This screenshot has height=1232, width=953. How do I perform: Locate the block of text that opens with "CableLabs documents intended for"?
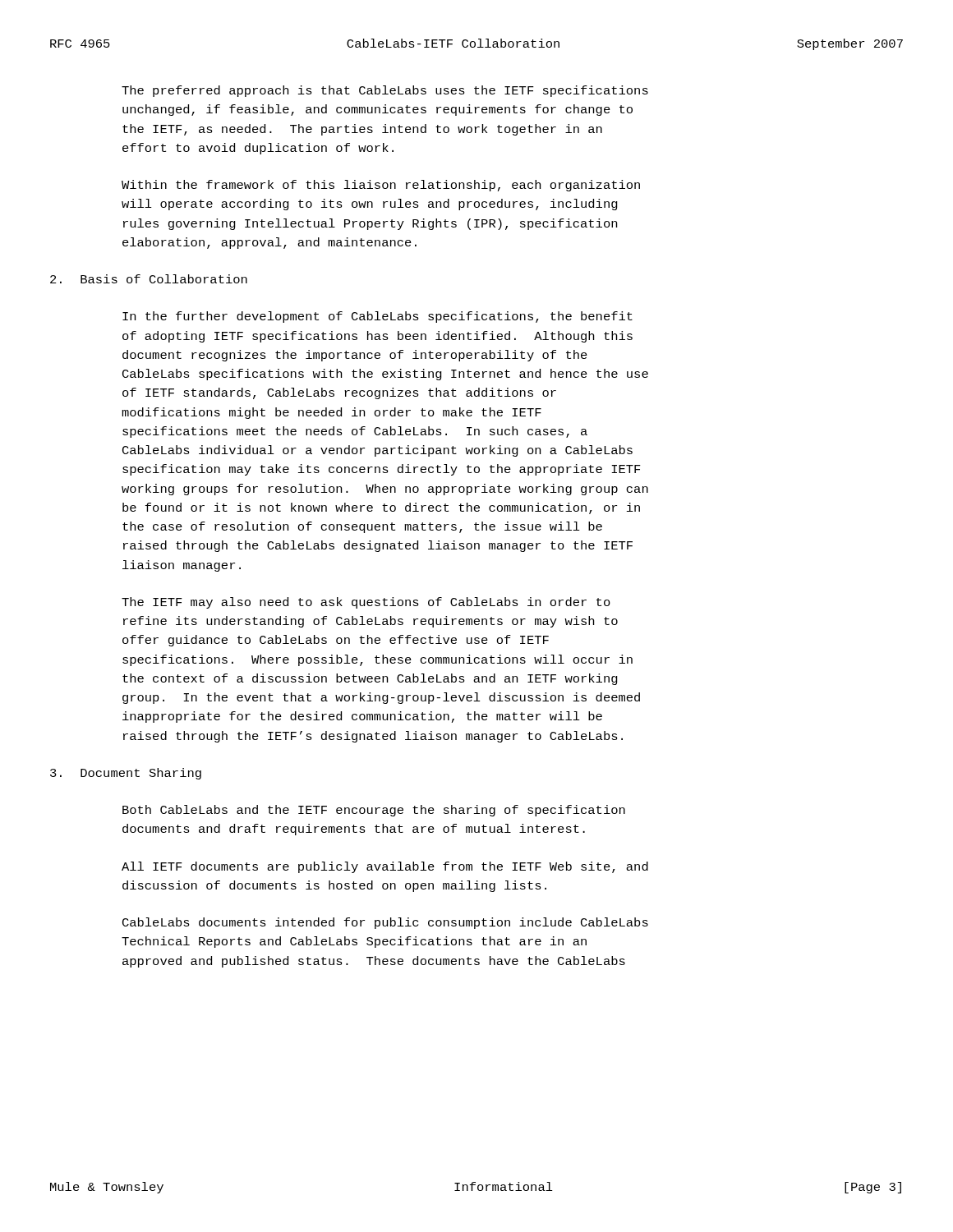coord(374,942)
